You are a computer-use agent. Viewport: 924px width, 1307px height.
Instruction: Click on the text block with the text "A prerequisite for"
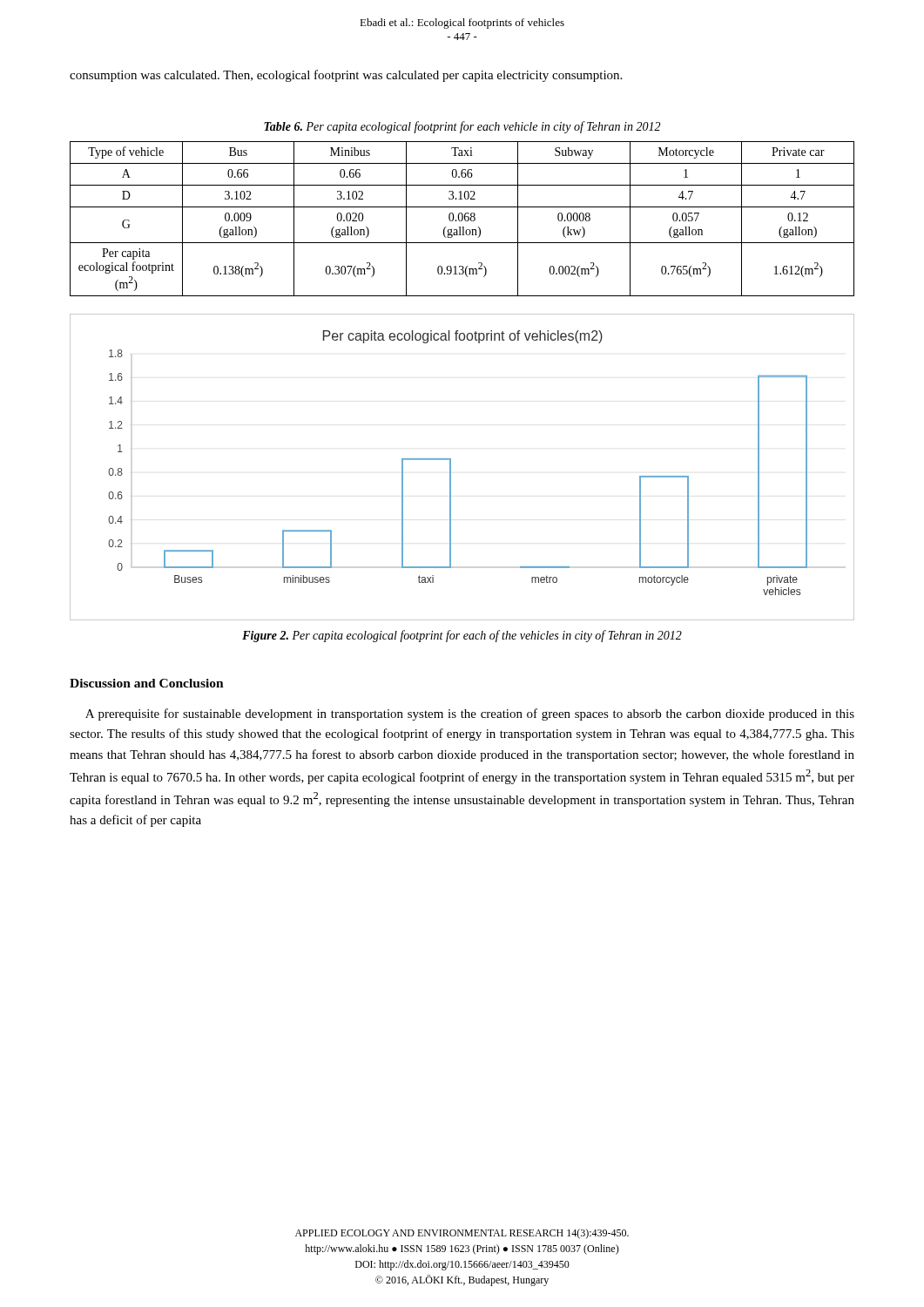462,767
